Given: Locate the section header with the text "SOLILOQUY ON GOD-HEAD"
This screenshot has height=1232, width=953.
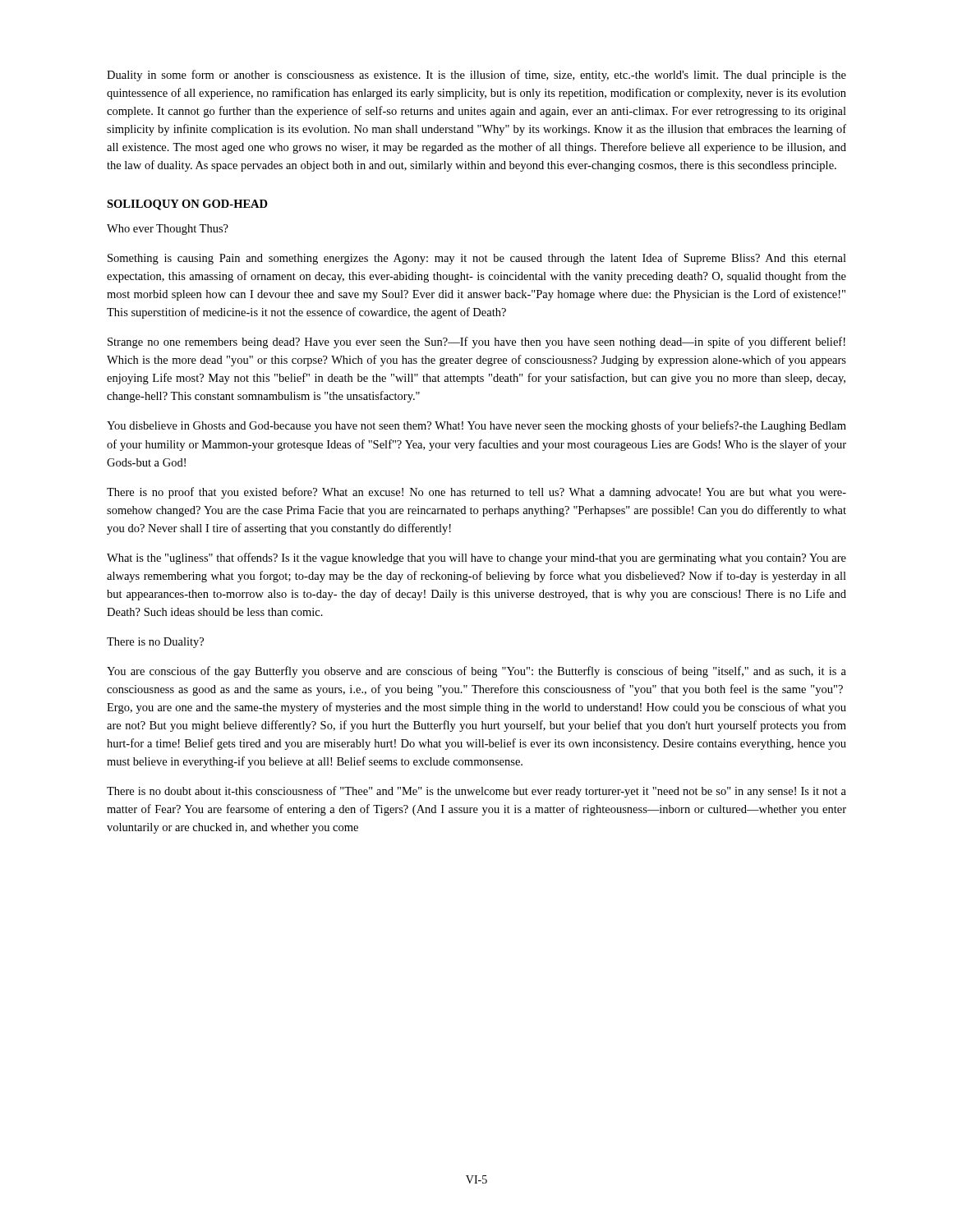Looking at the screenshot, I should click(x=187, y=204).
